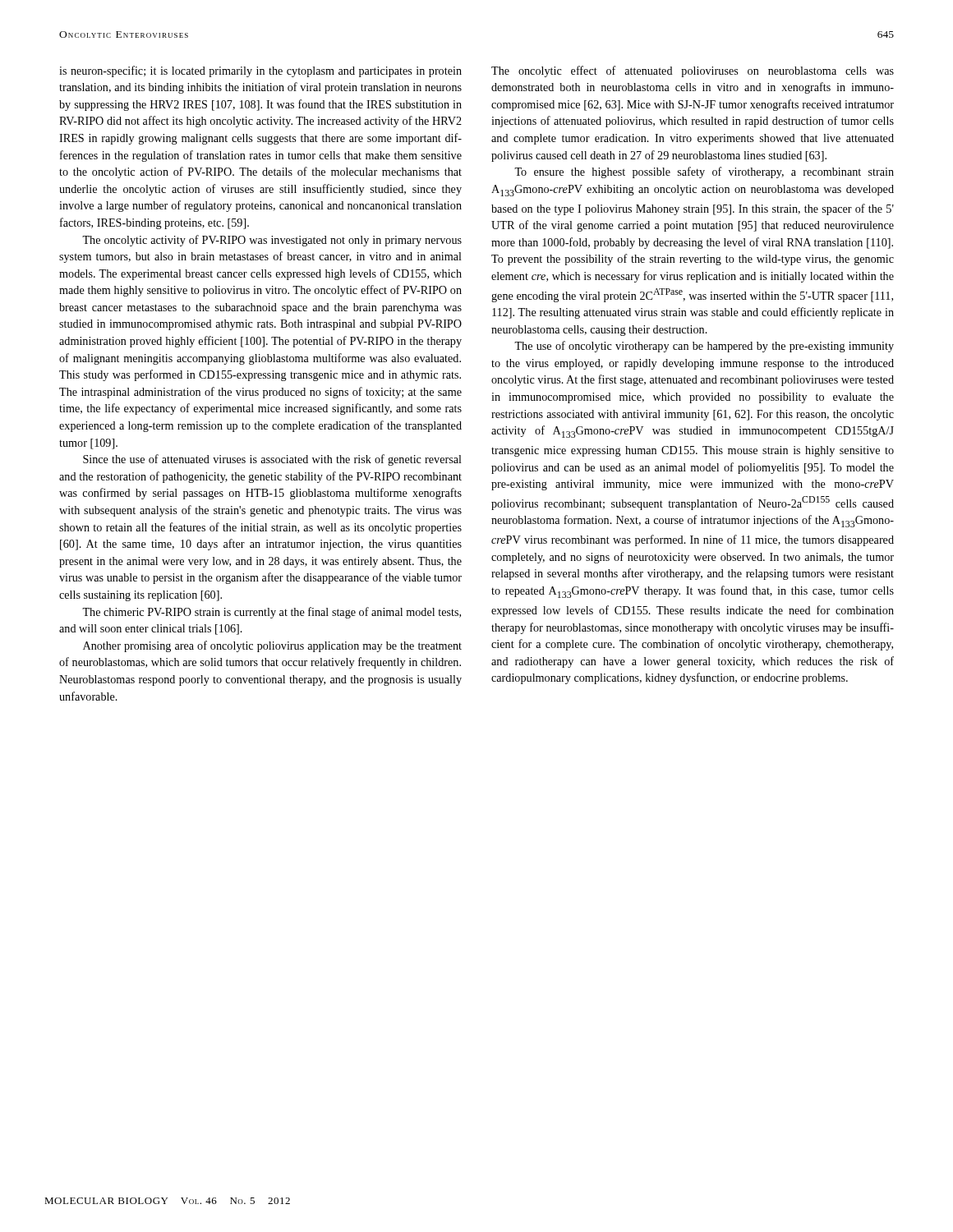Locate the block starting "To ensure the highest possible safety of"
Viewport: 953px width, 1232px height.
[693, 251]
